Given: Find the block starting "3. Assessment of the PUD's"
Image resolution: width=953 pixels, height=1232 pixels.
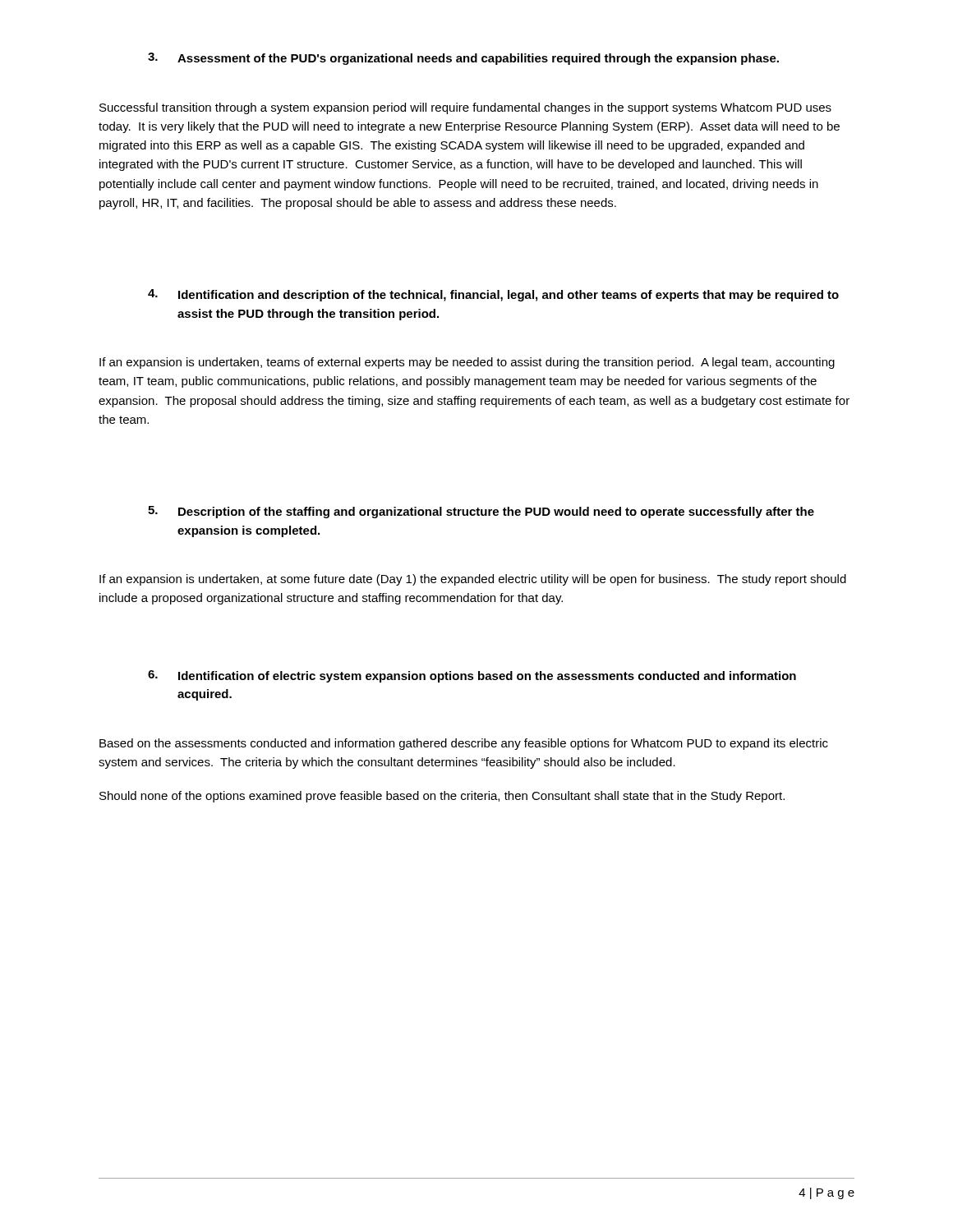Looking at the screenshot, I should (x=464, y=59).
